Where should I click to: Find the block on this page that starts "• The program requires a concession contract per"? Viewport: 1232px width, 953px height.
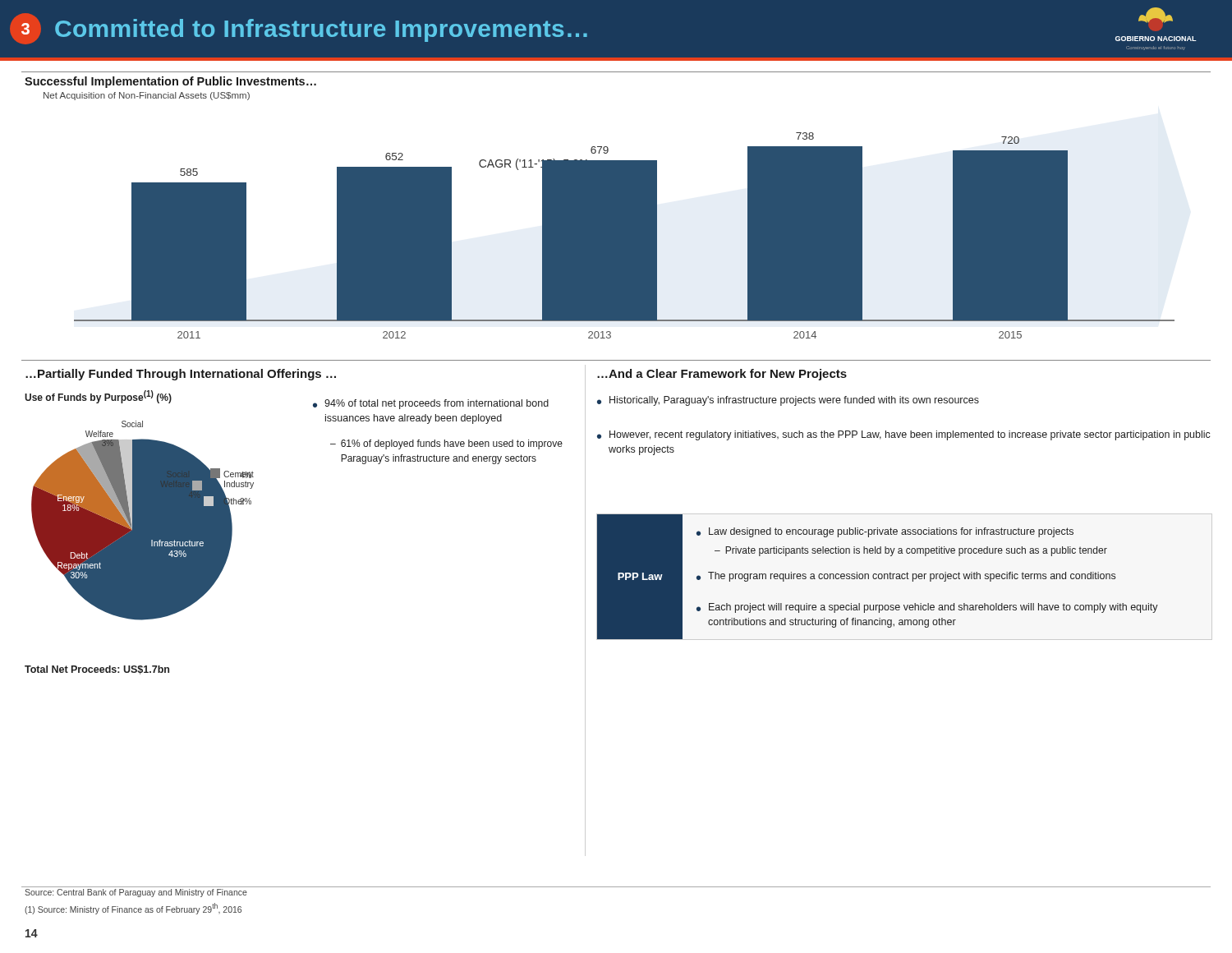click(x=906, y=579)
